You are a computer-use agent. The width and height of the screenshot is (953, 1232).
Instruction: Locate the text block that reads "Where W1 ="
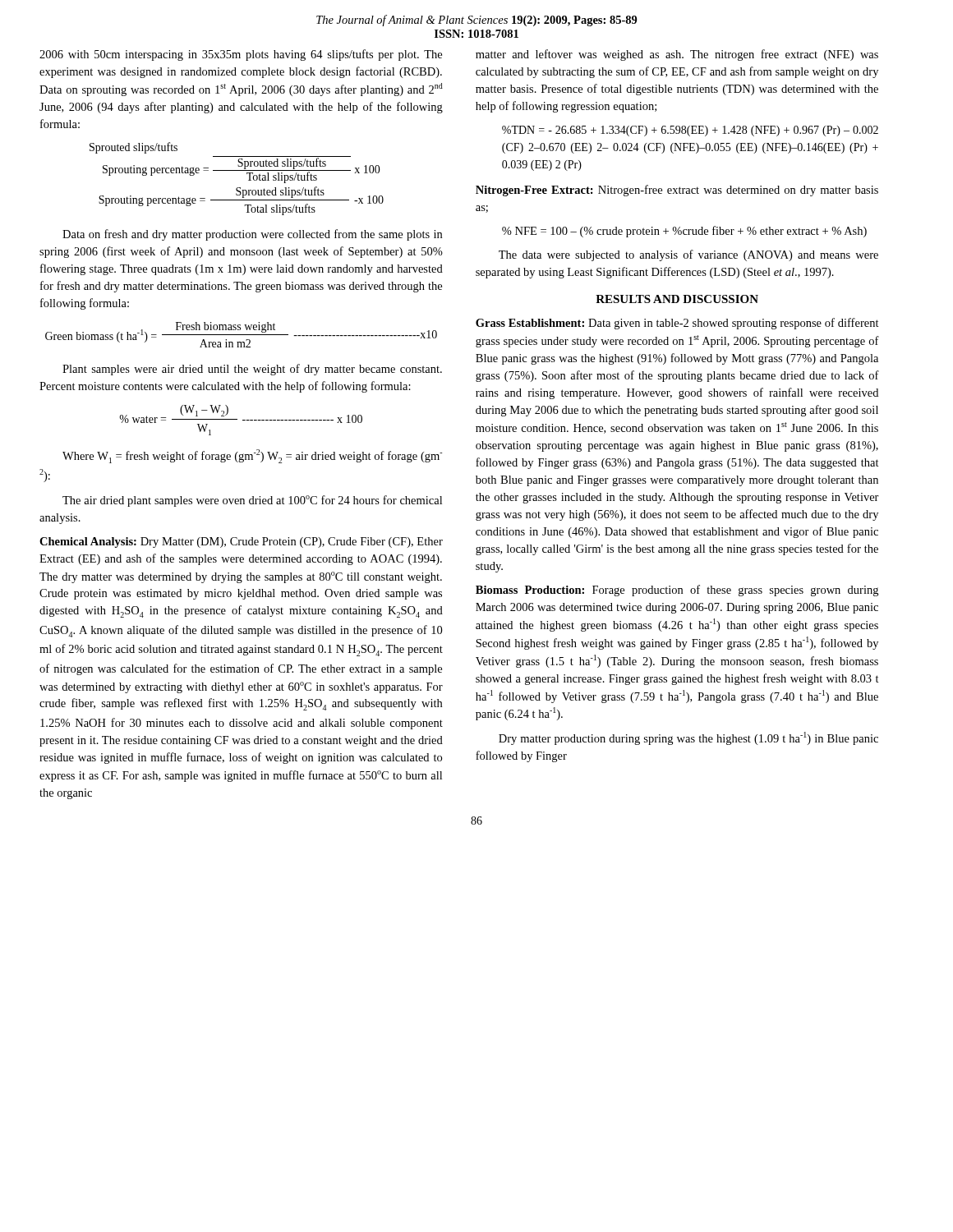(241, 624)
